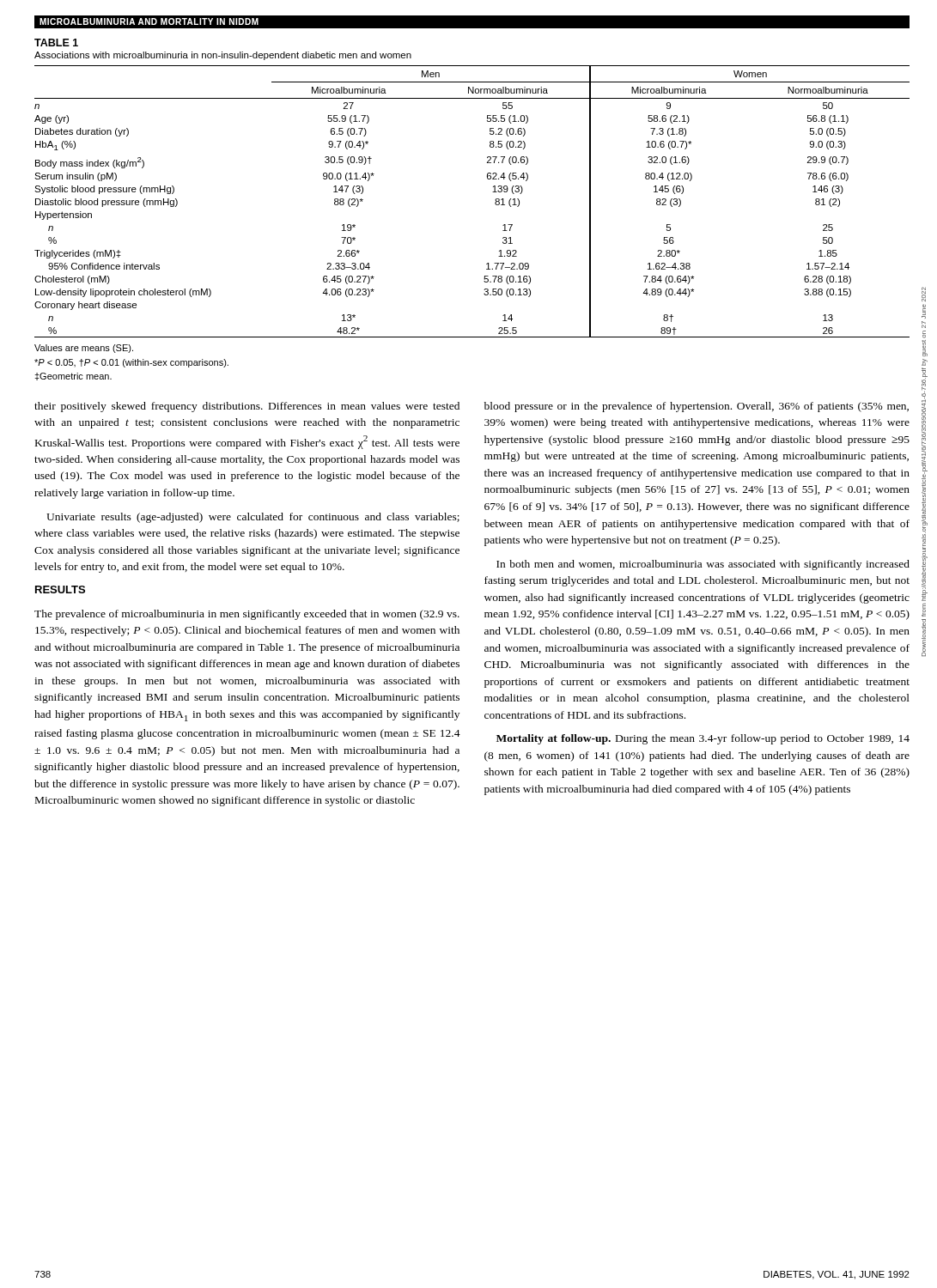Locate the block of text that opens with "Univariate results (age-adjusted) were calculated for continuous and"

pyautogui.click(x=247, y=541)
